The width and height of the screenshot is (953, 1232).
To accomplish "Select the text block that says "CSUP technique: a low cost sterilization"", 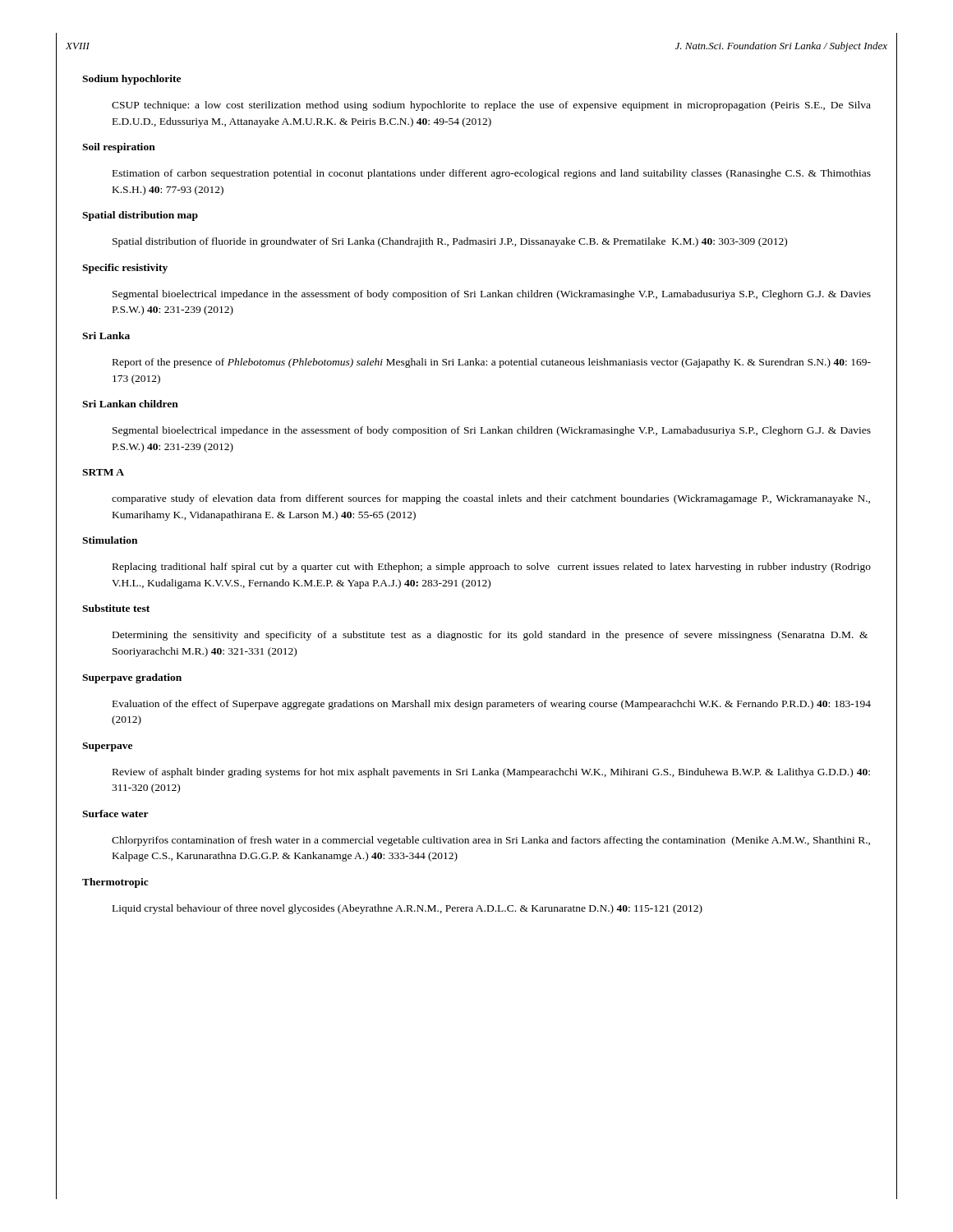I will [491, 113].
